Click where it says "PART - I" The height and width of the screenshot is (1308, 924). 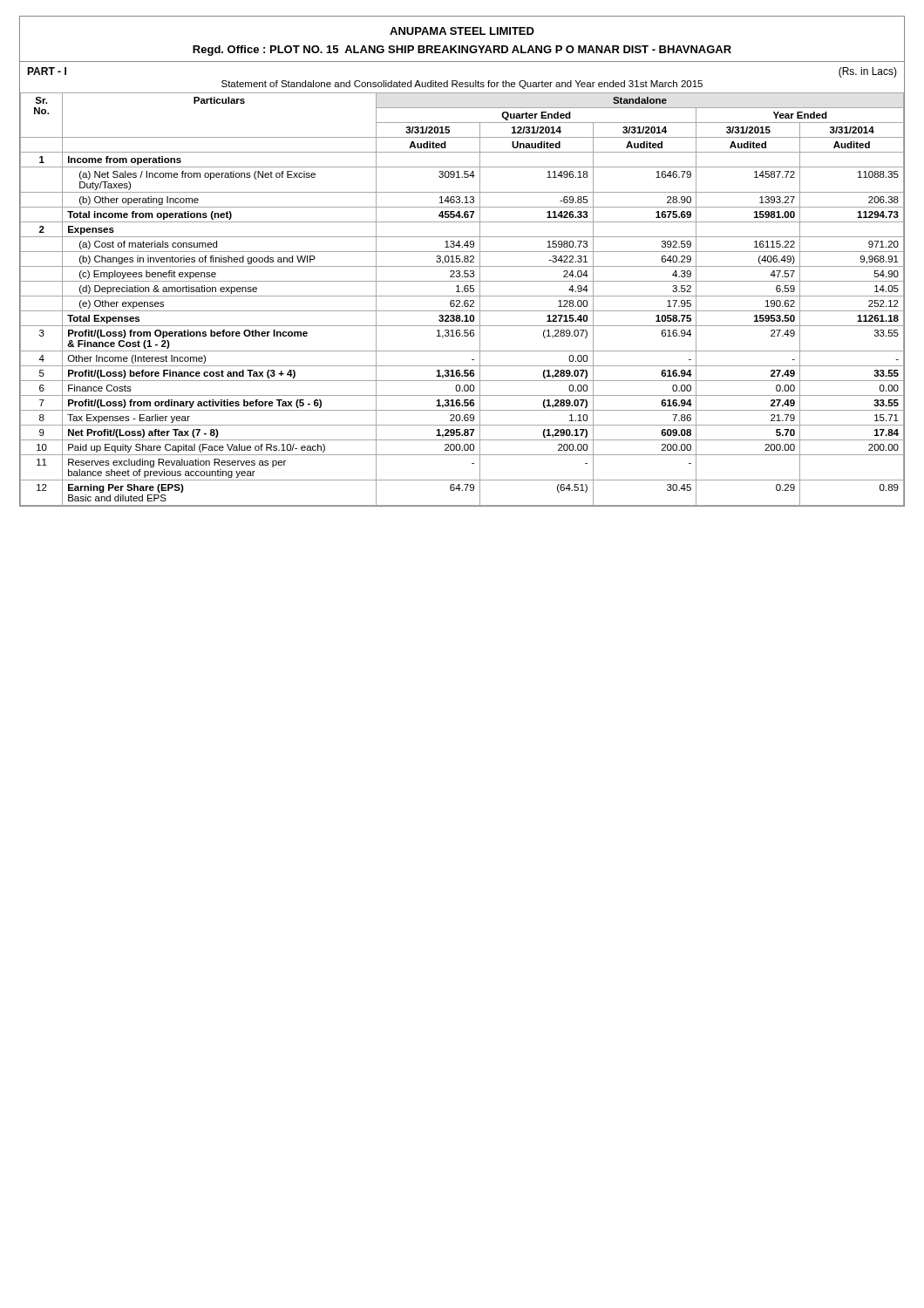point(47,71)
